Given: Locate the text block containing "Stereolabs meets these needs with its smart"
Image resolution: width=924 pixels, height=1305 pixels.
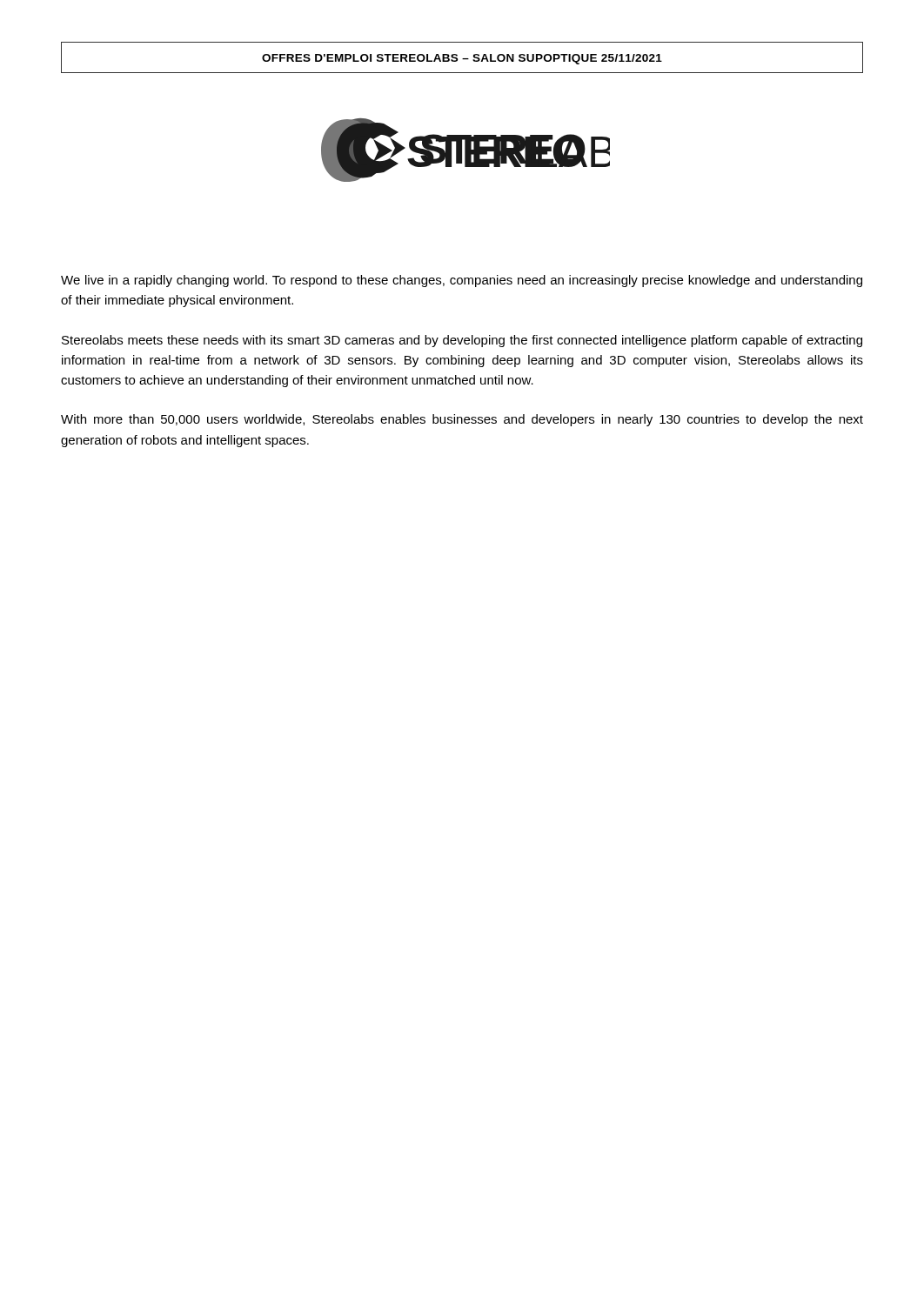Looking at the screenshot, I should pyautogui.click(x=462, y=360).
